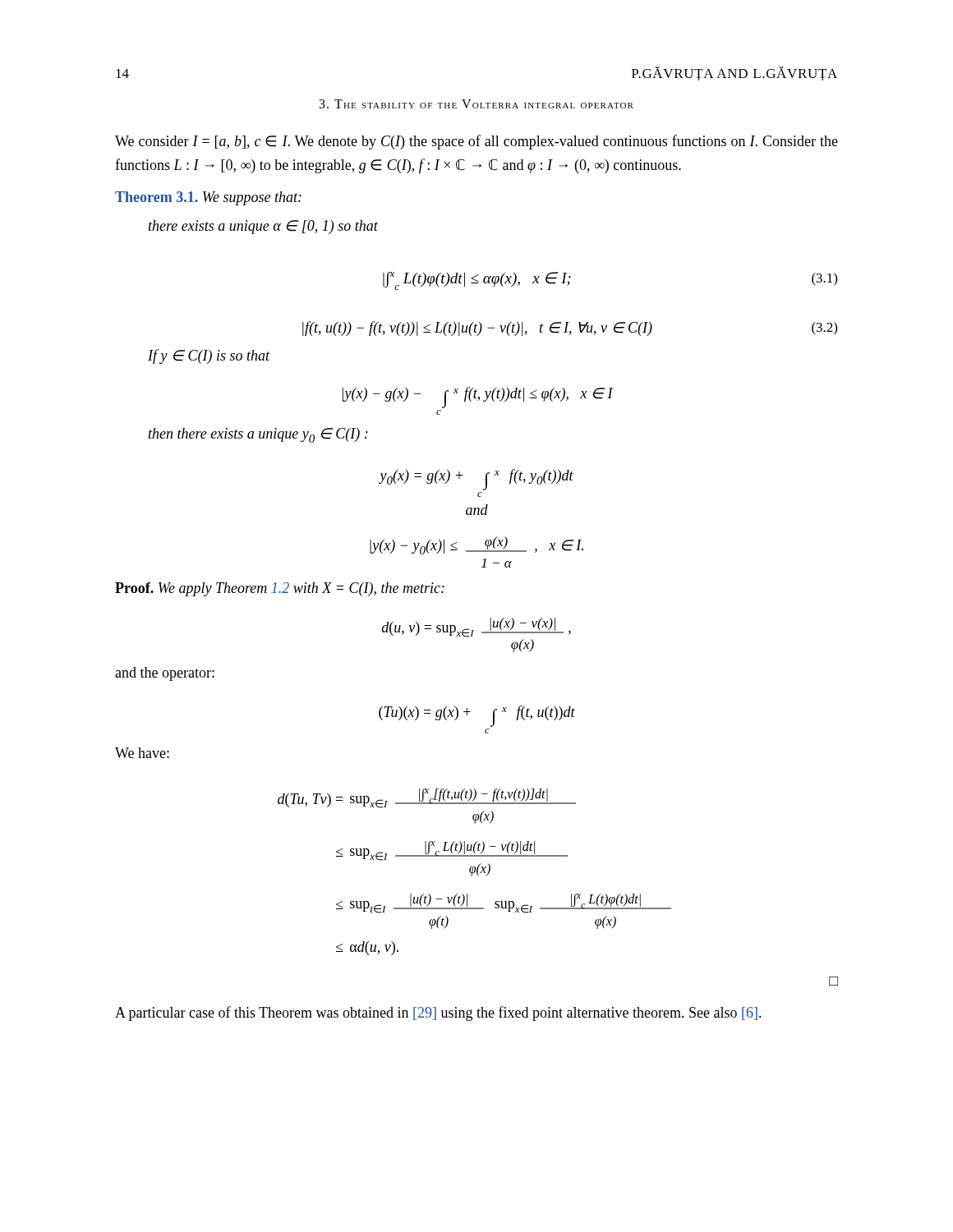The width and height of the screenshot is (953, 1232).
Task: Click on the text starting "If y ∈ C(I) is so"
Action: pyautogui.click(x=209, y=356)
